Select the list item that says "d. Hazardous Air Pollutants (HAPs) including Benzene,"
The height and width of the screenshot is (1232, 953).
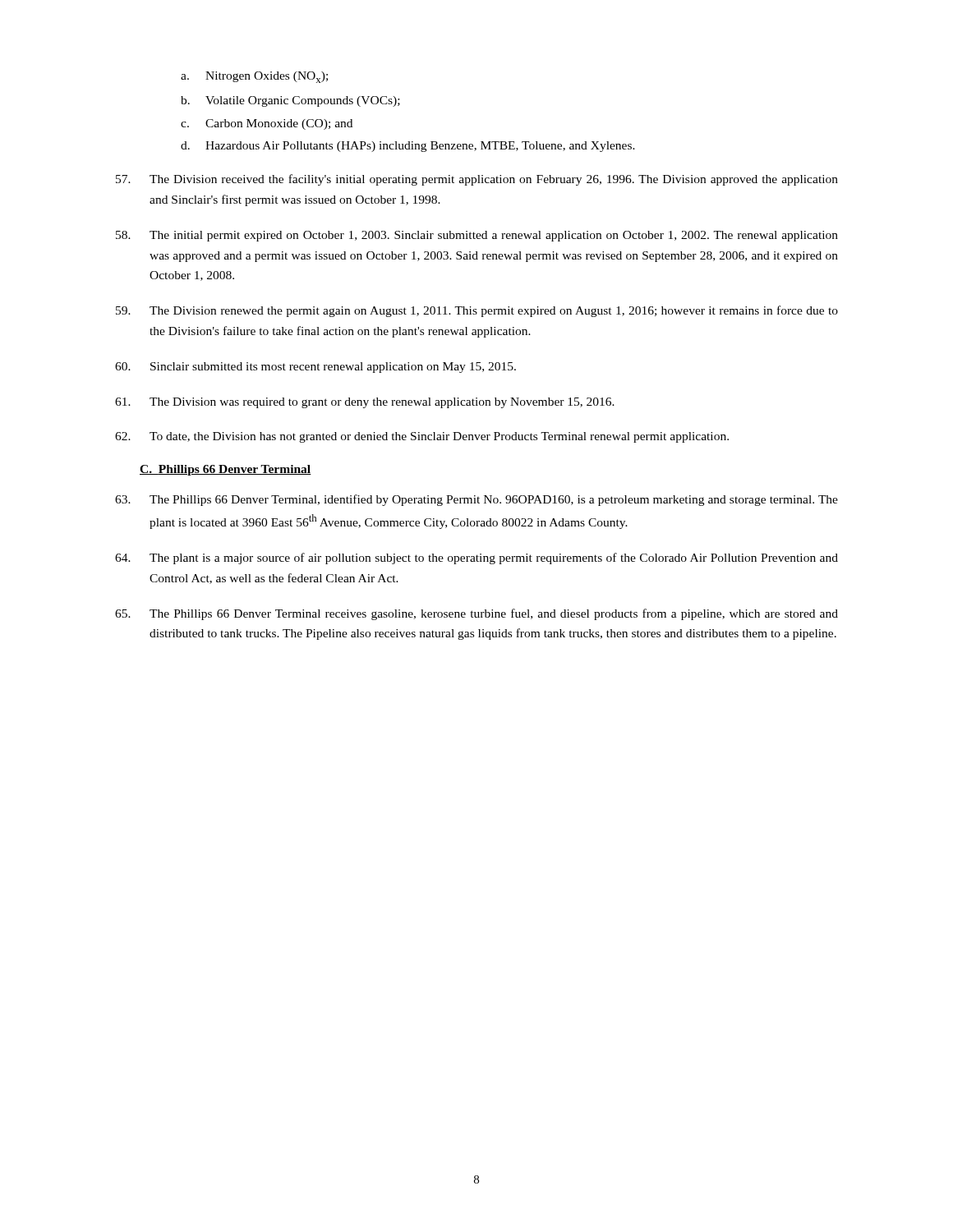509,145
